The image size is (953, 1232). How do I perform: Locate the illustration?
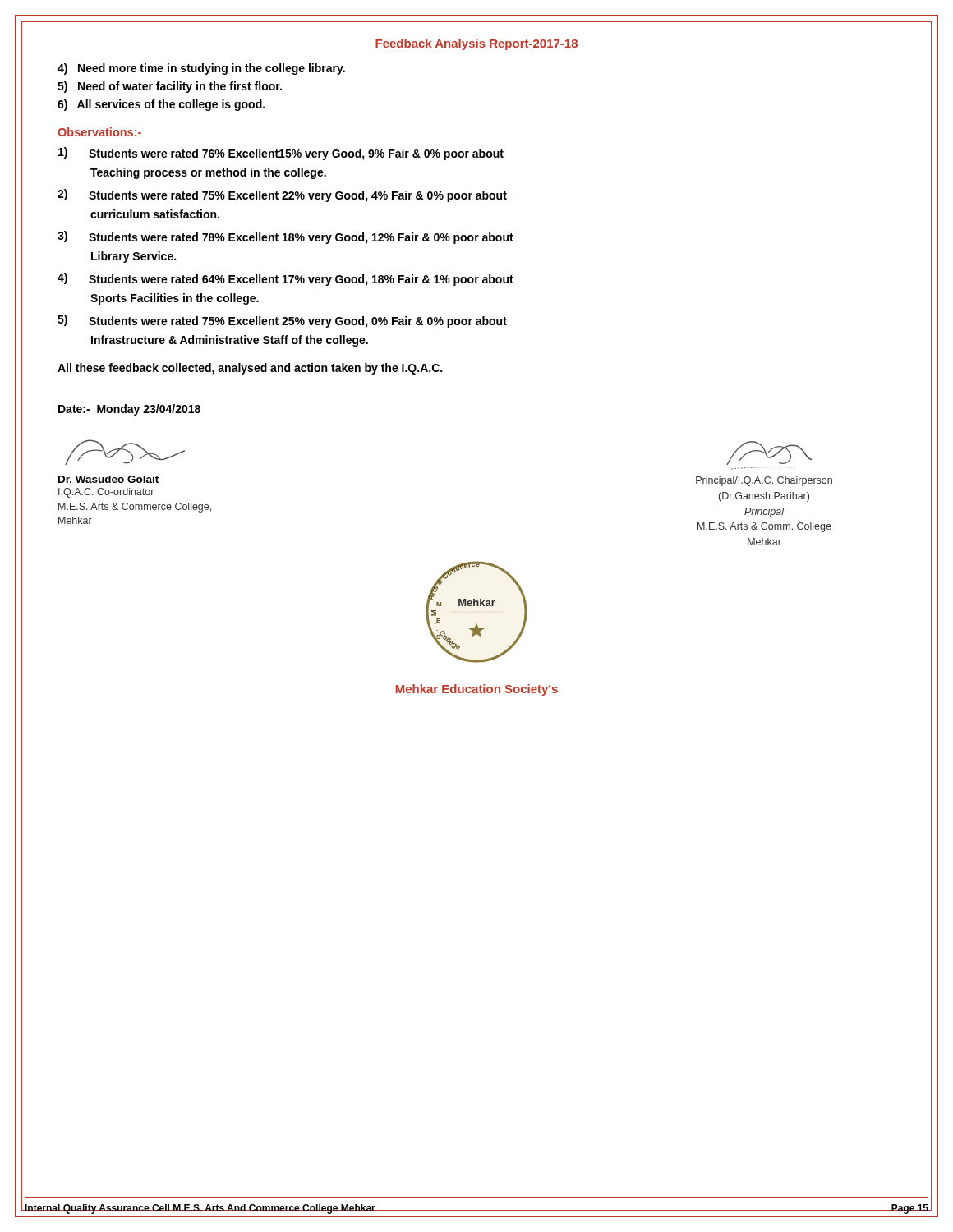click(x=476, y=487)
